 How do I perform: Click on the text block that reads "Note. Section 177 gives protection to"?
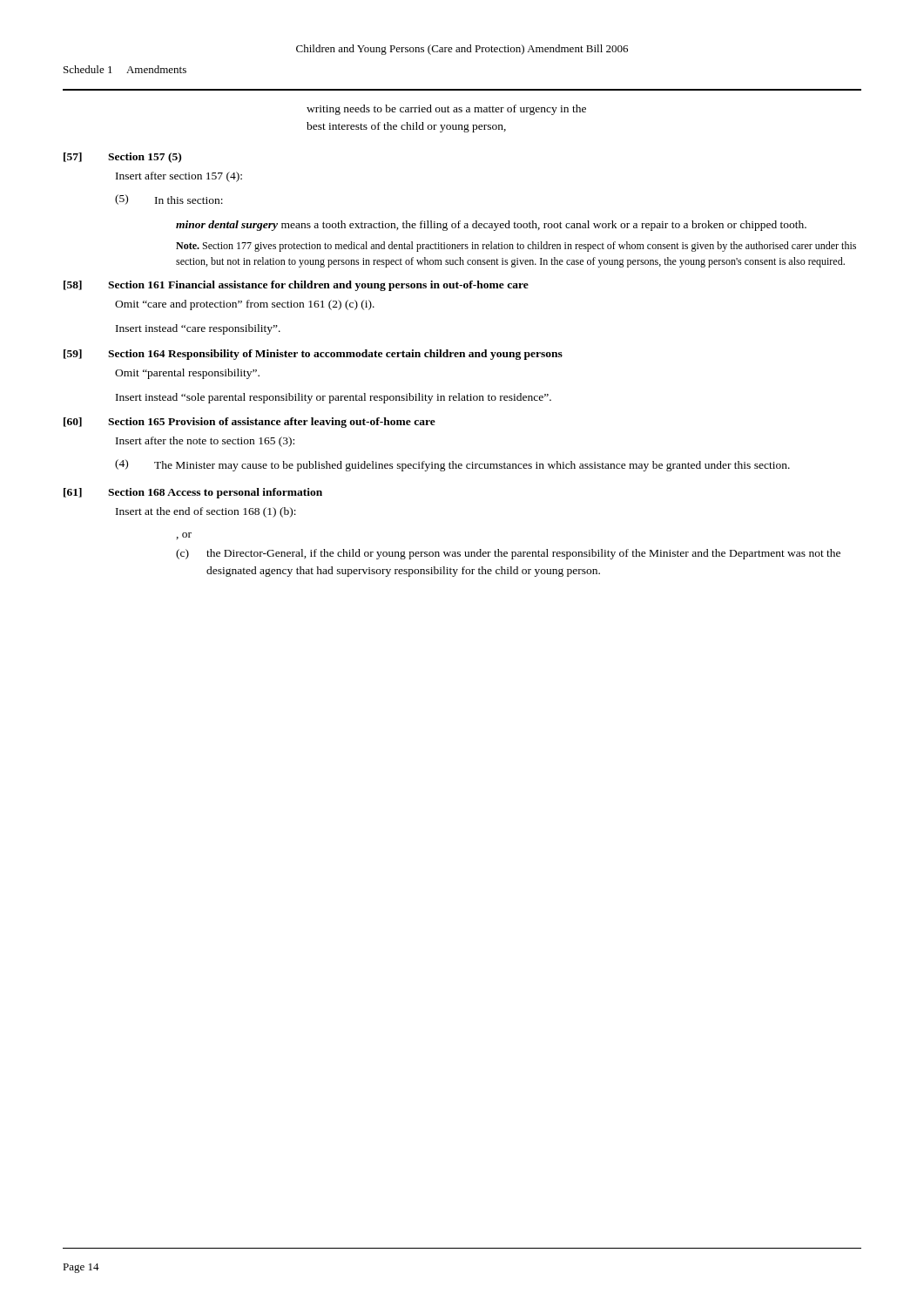point(516,253)
